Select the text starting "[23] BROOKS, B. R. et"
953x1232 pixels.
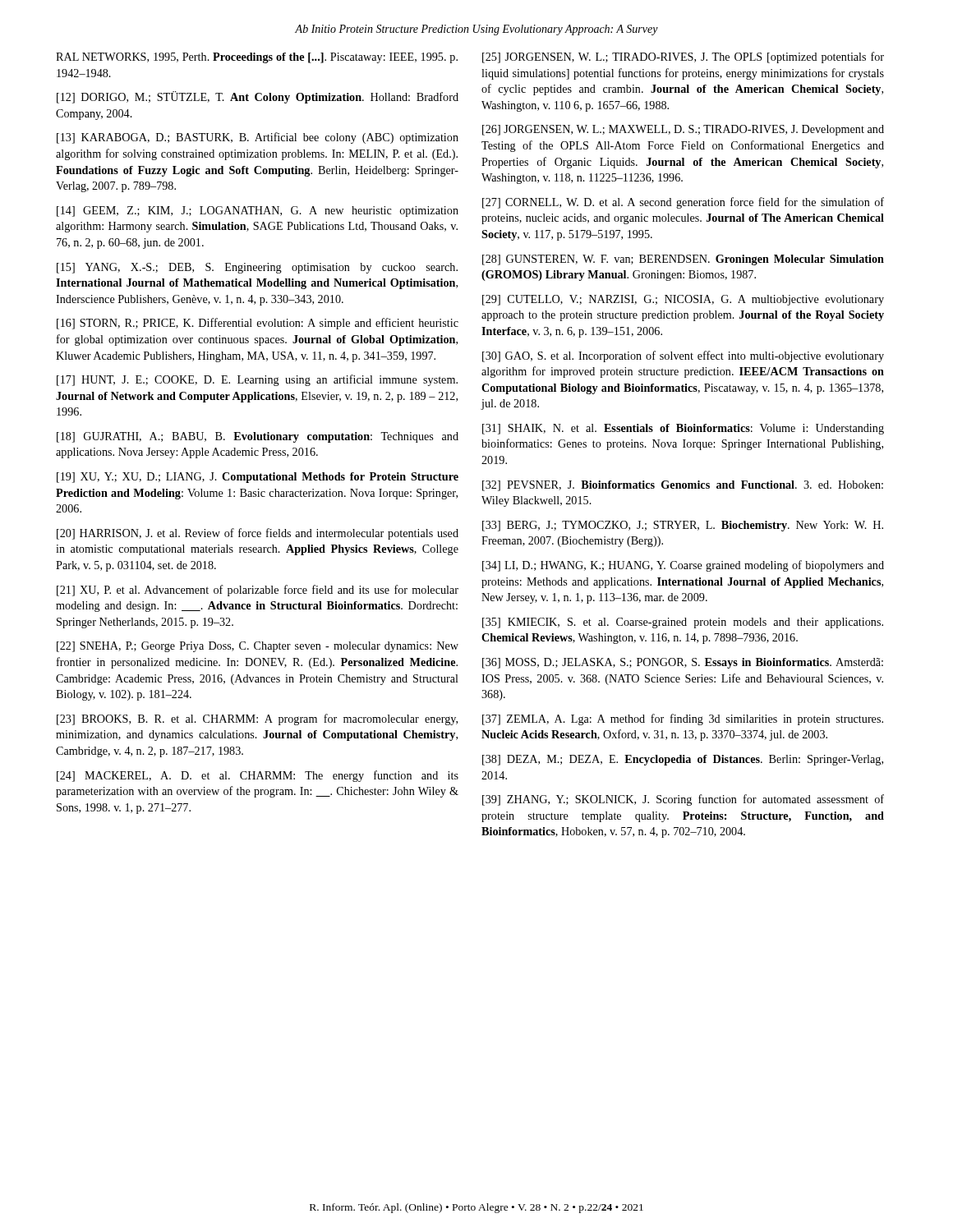(257, 735)
